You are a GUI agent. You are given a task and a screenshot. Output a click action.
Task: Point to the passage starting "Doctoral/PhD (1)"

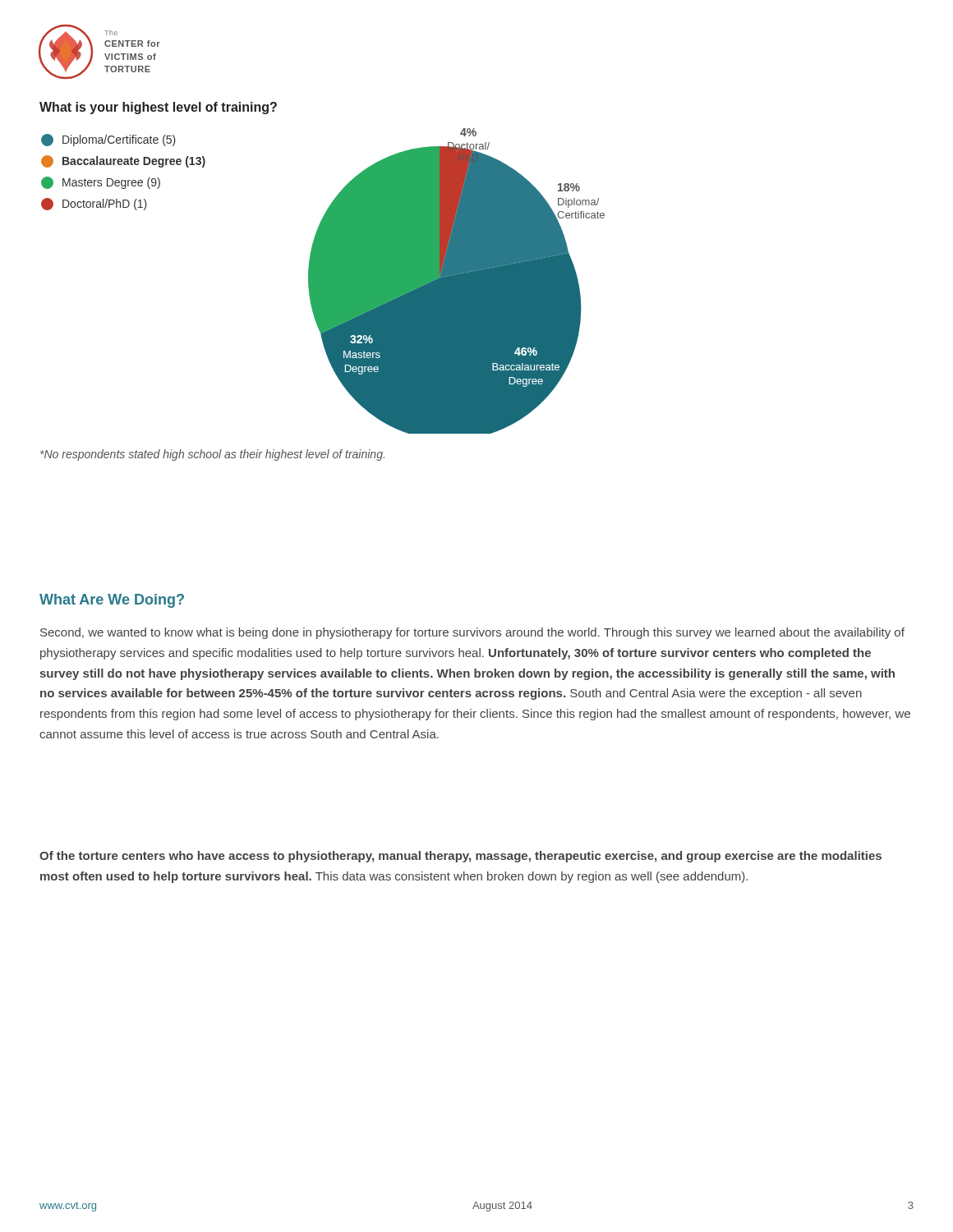(94, 204)
